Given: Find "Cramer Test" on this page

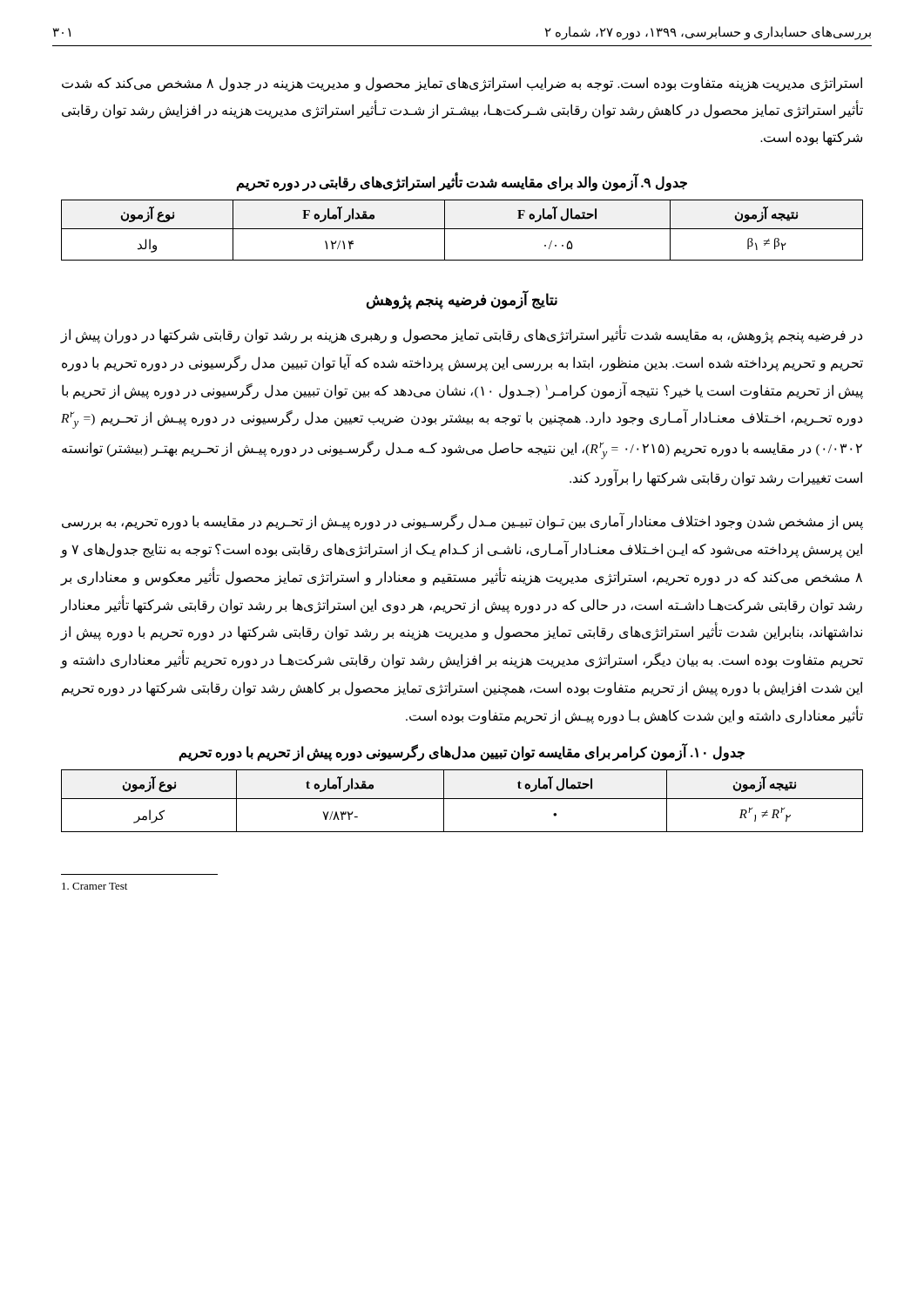Looking at the screenshot, I should [x=94, y=886].
